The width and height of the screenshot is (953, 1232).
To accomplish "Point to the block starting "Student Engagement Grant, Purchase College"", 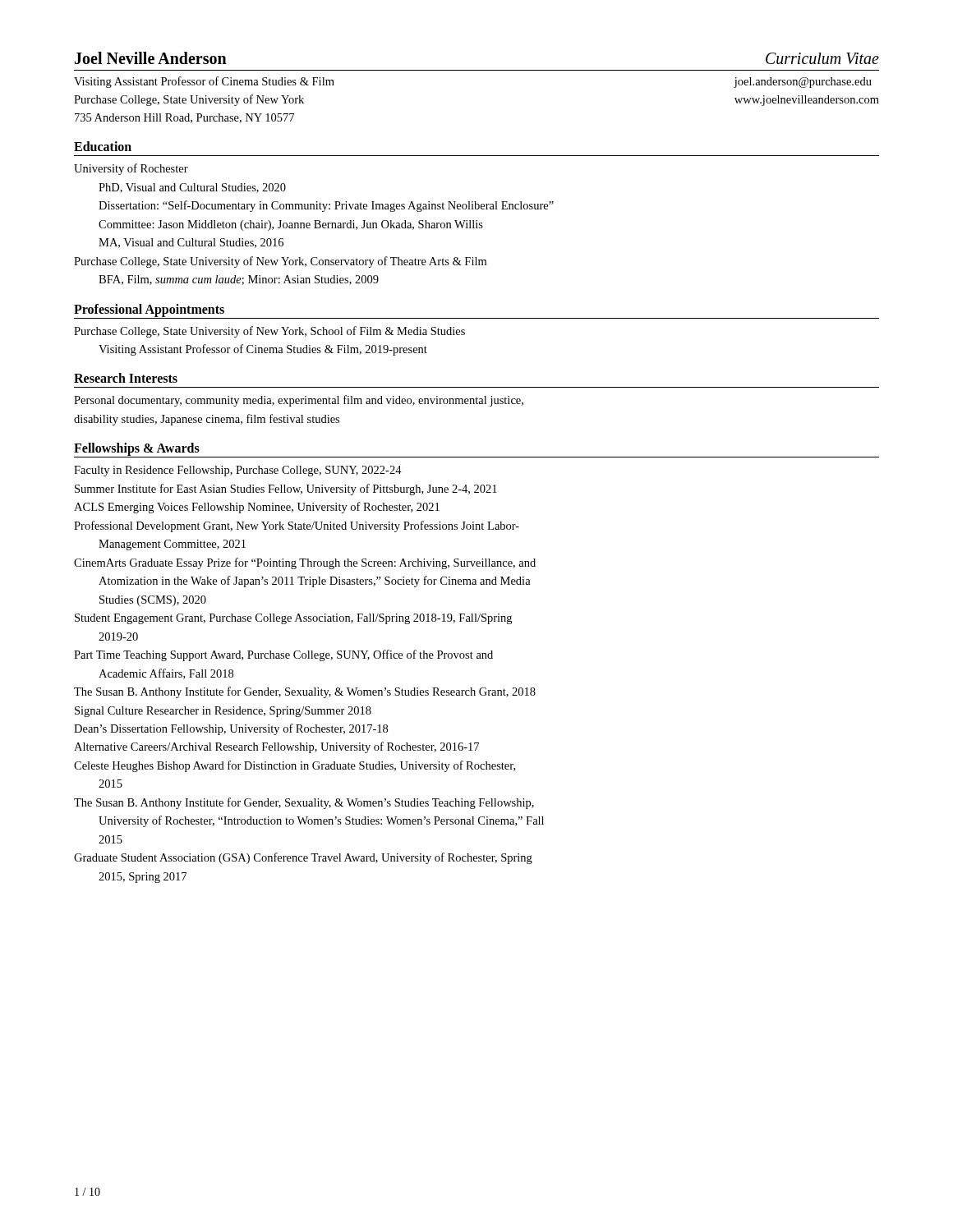I will pos(293,627).
